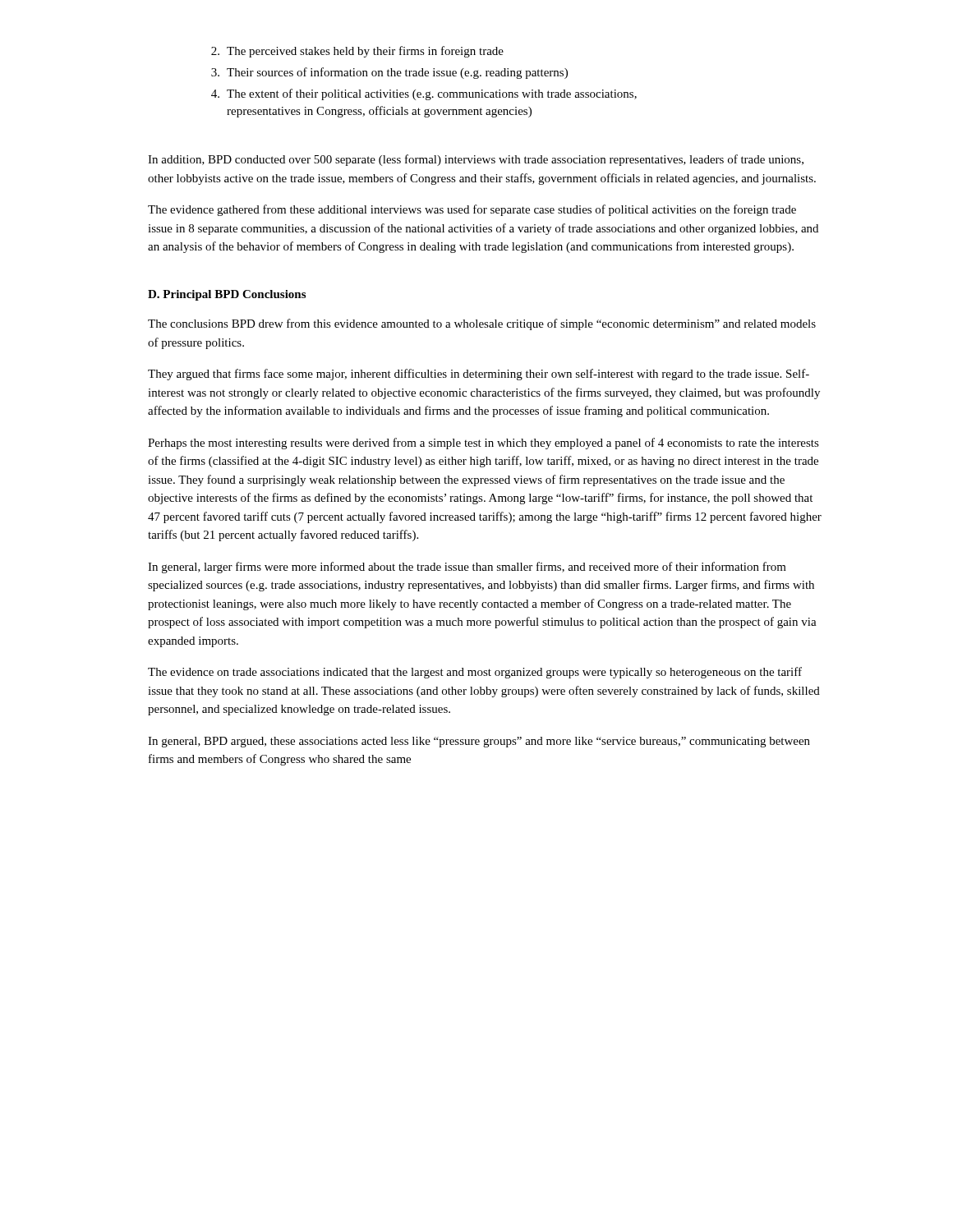
Task: Find the passage starting "In addition, BPD conducted"
Action: pyautogui.click(x=482, y=169)
